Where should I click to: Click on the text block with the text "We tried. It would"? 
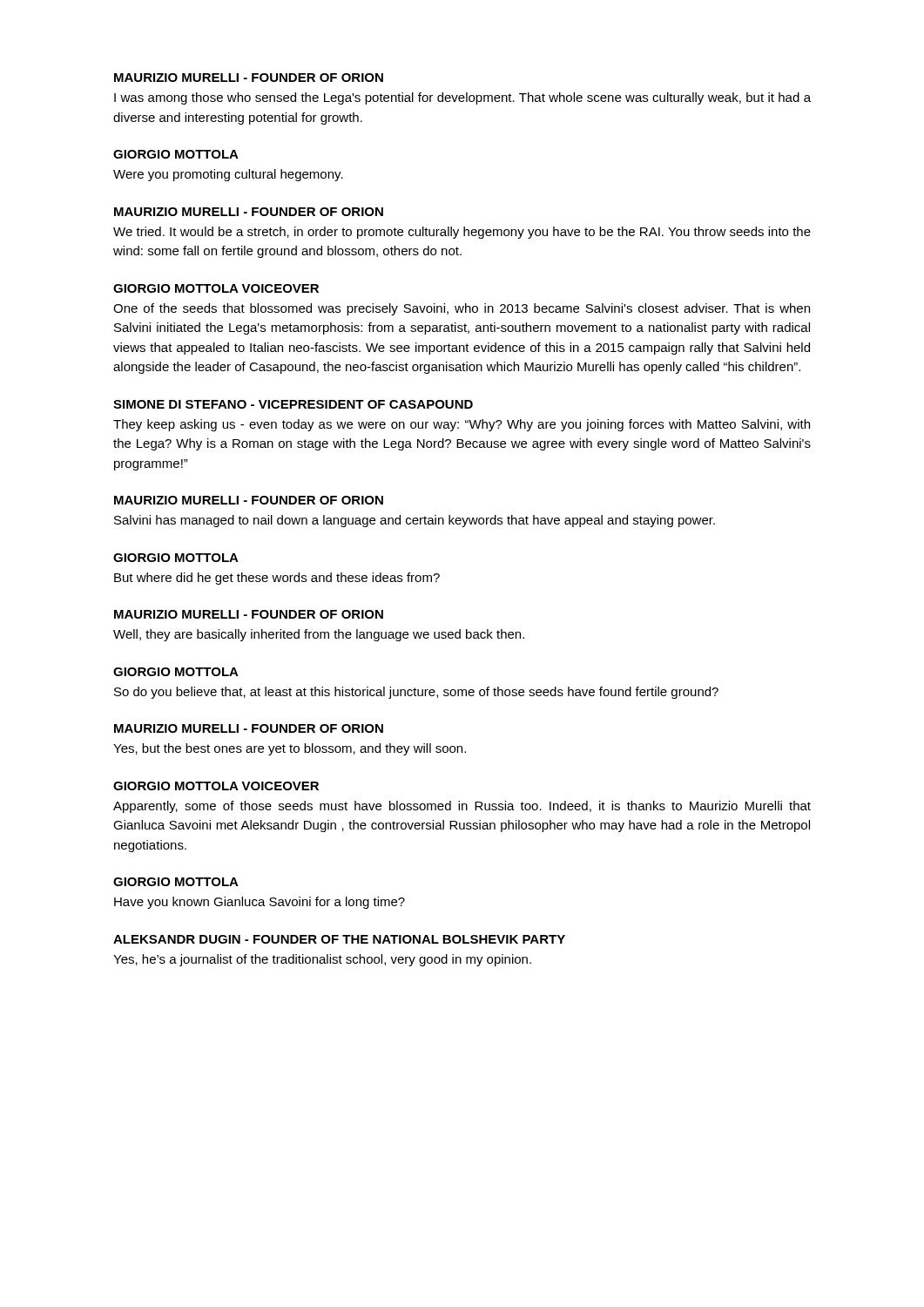(x=462, y=241)
